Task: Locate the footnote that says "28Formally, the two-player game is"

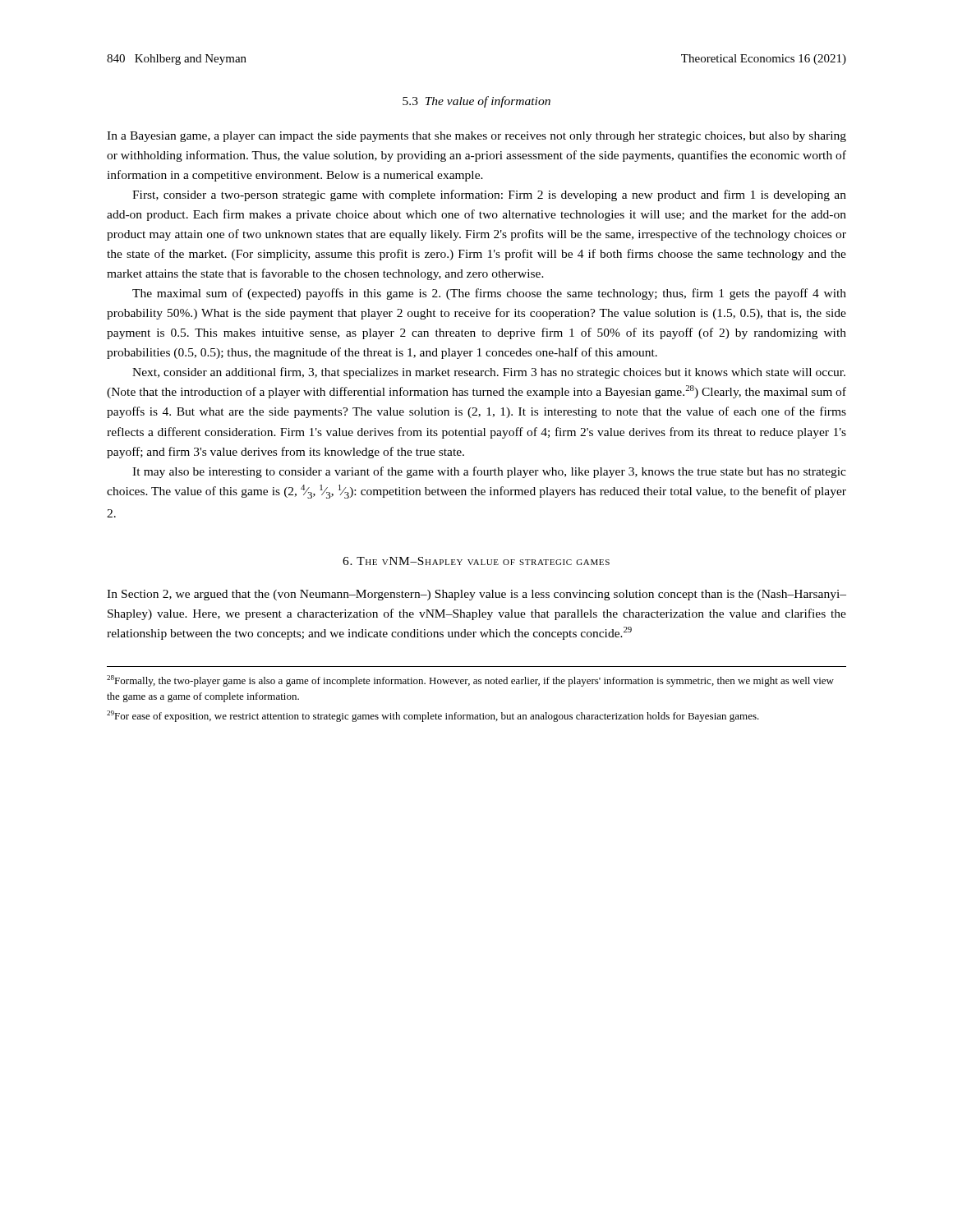Action: pos(470,688)
